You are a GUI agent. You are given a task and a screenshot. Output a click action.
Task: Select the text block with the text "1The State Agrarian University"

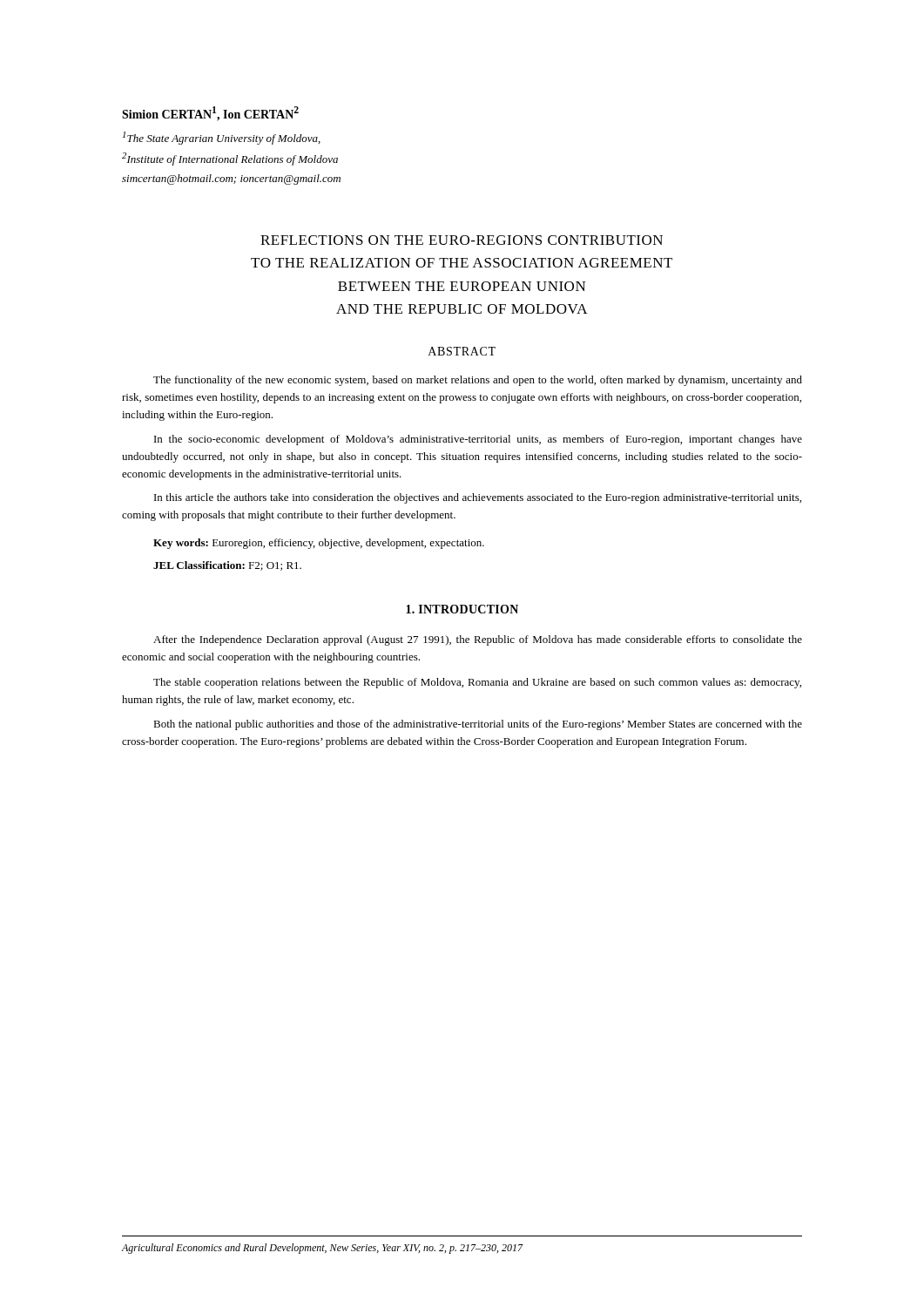222,138
